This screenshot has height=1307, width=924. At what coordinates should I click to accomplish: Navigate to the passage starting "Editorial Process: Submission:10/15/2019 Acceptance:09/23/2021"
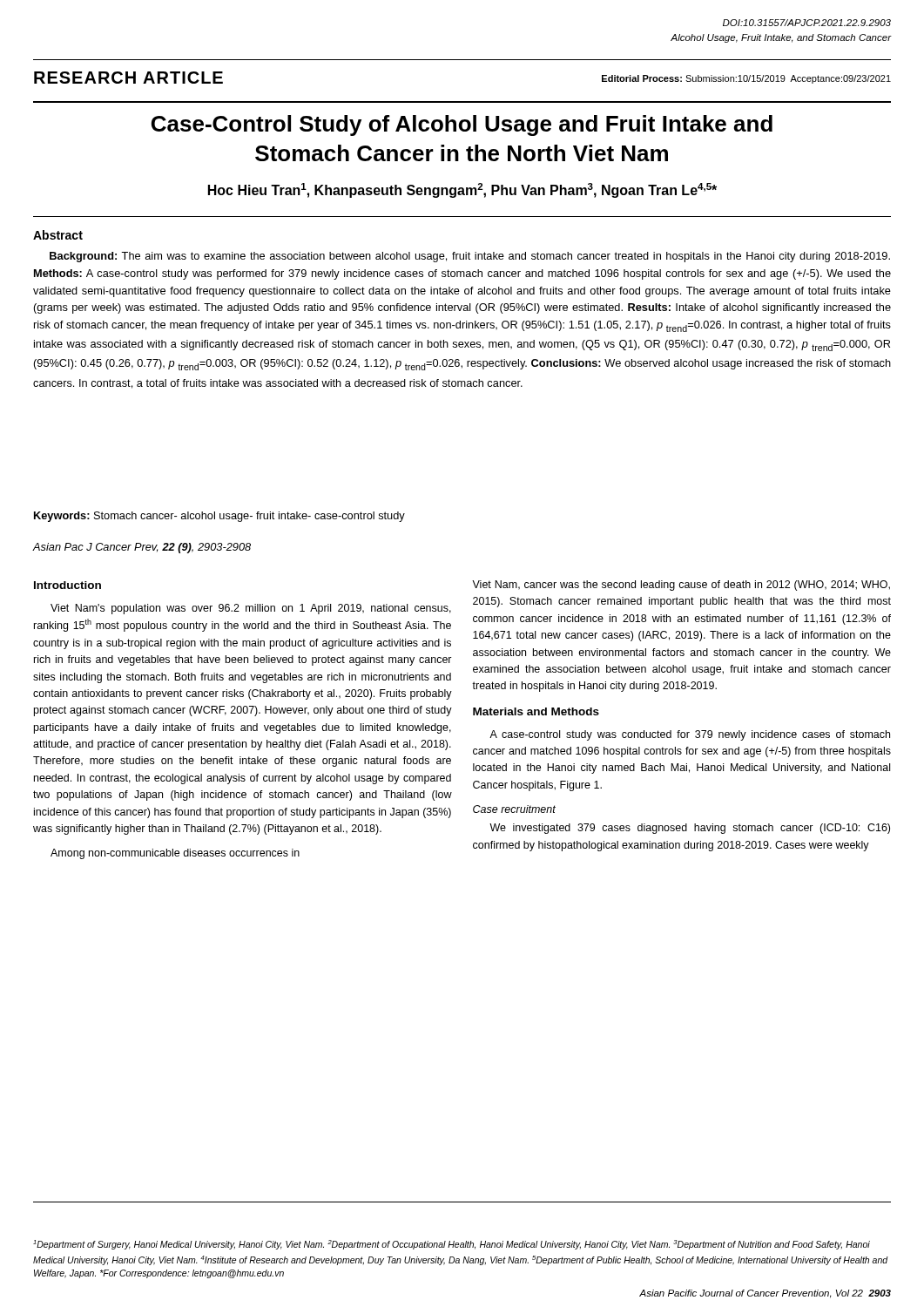746,78
